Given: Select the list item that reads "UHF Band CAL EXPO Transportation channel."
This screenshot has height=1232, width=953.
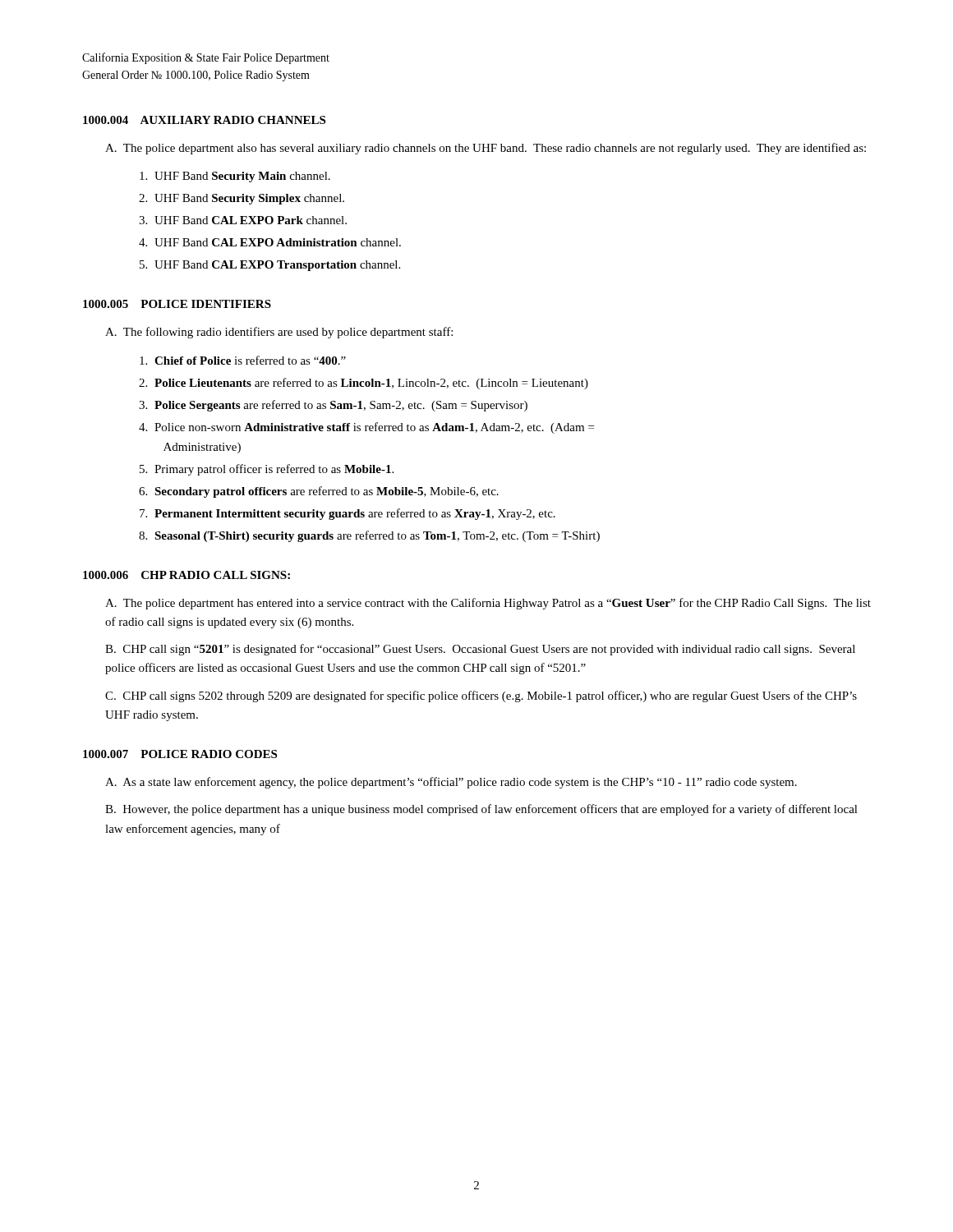Looking at the screenshot, I should tap(278, 265).
